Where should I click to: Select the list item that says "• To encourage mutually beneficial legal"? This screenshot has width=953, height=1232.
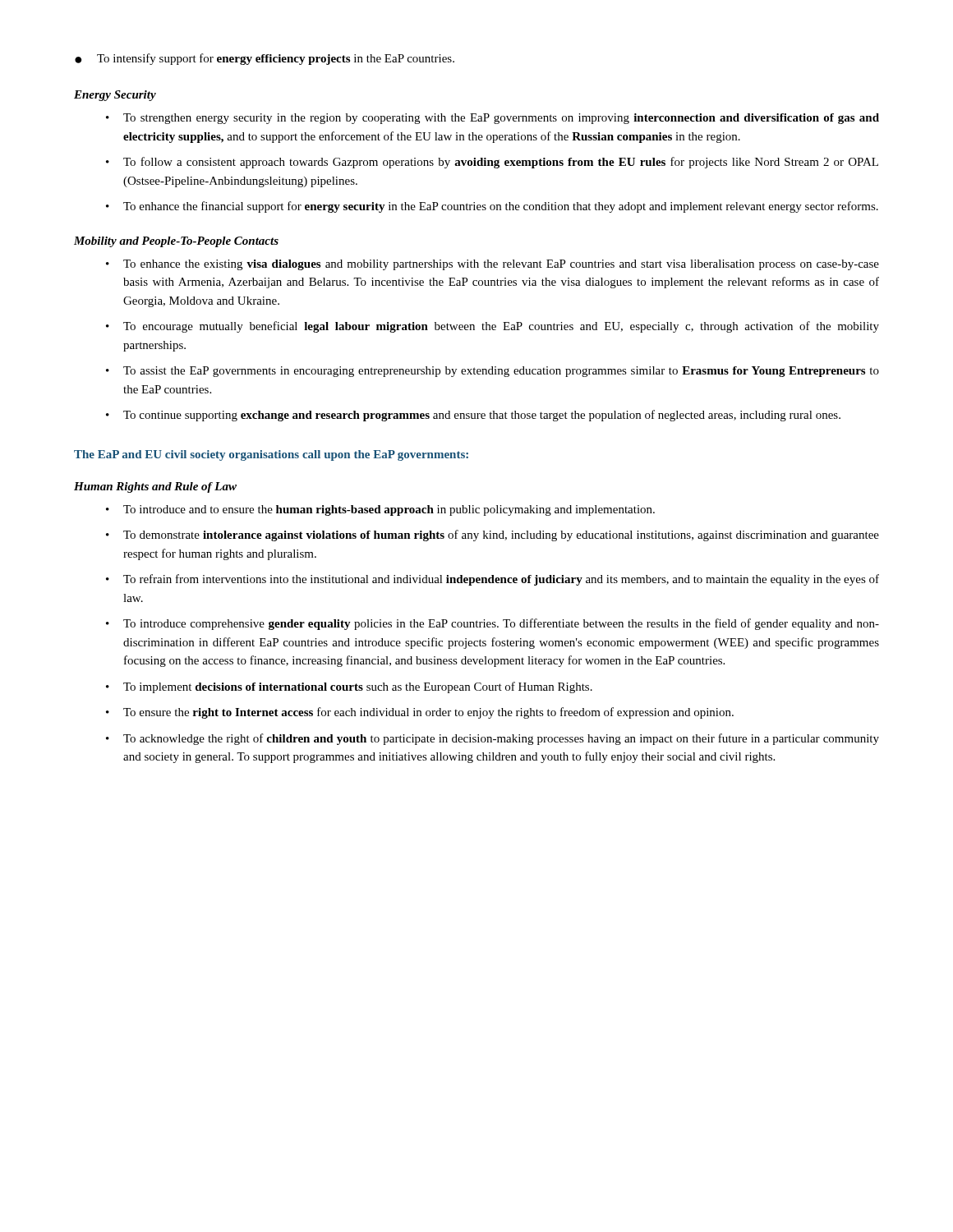click(492, 336)
